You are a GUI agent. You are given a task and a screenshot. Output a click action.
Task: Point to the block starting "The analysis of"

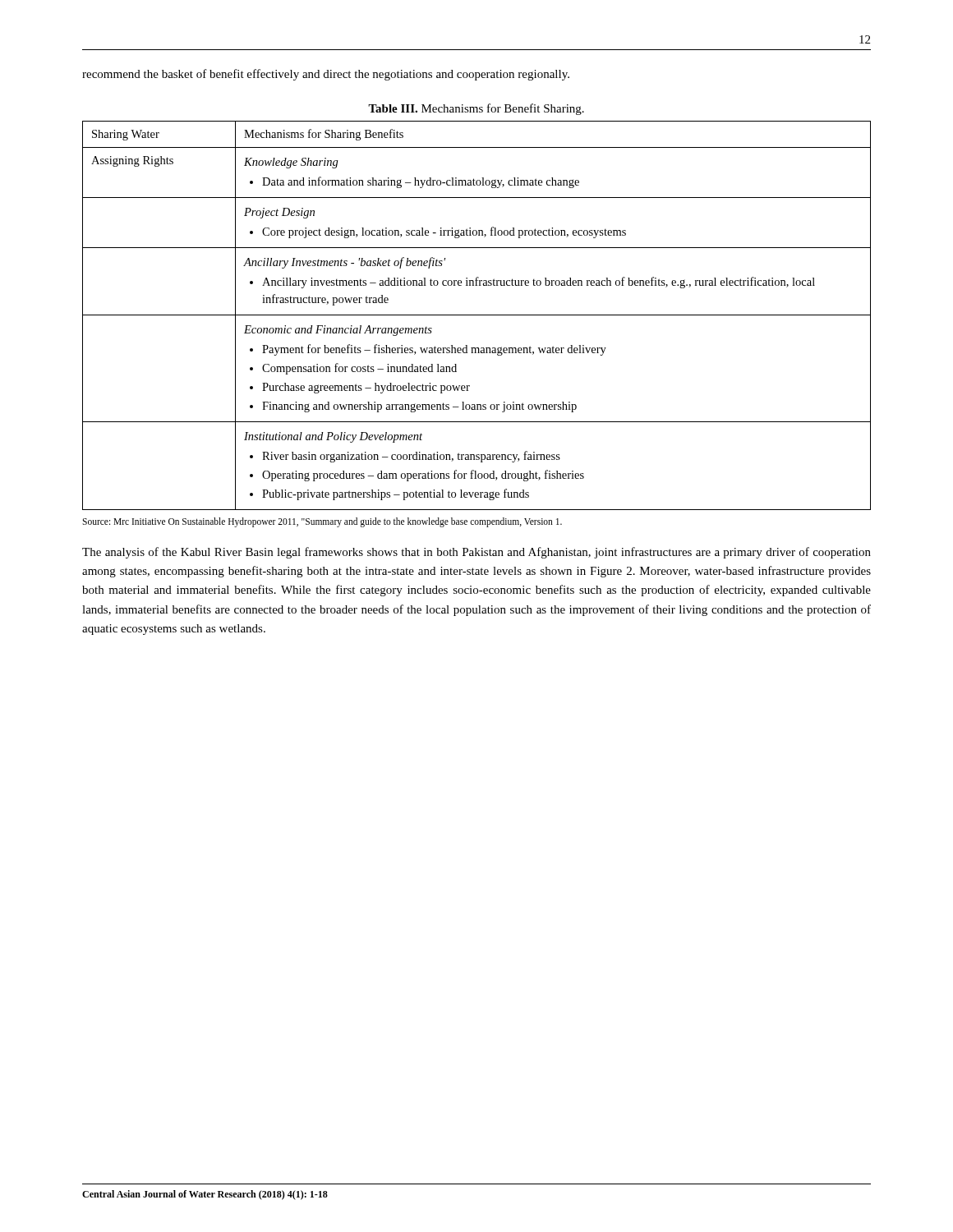(x=476, y=590)
